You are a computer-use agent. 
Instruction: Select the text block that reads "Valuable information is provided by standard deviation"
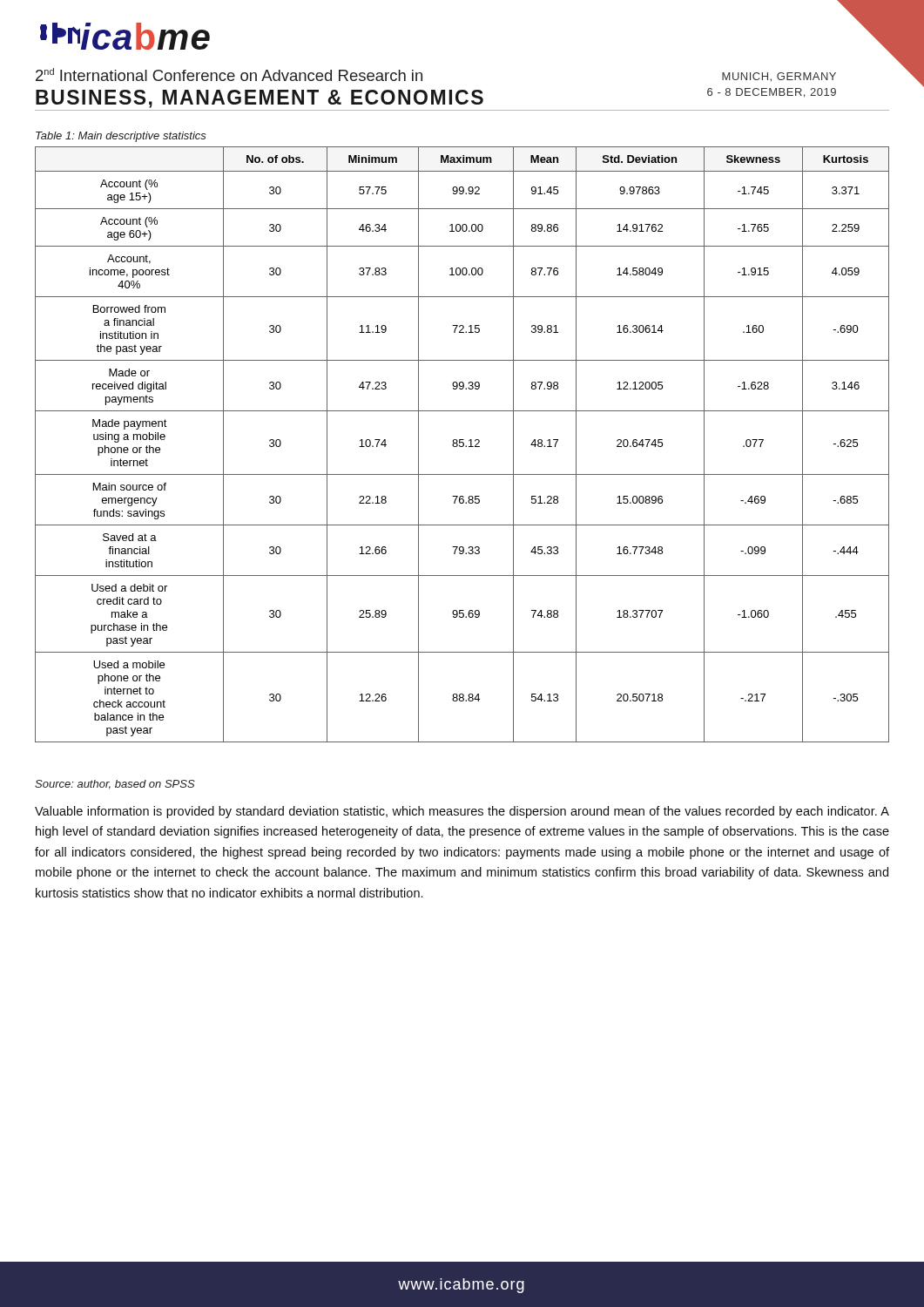pyautogui.click(x=462, y=852)
